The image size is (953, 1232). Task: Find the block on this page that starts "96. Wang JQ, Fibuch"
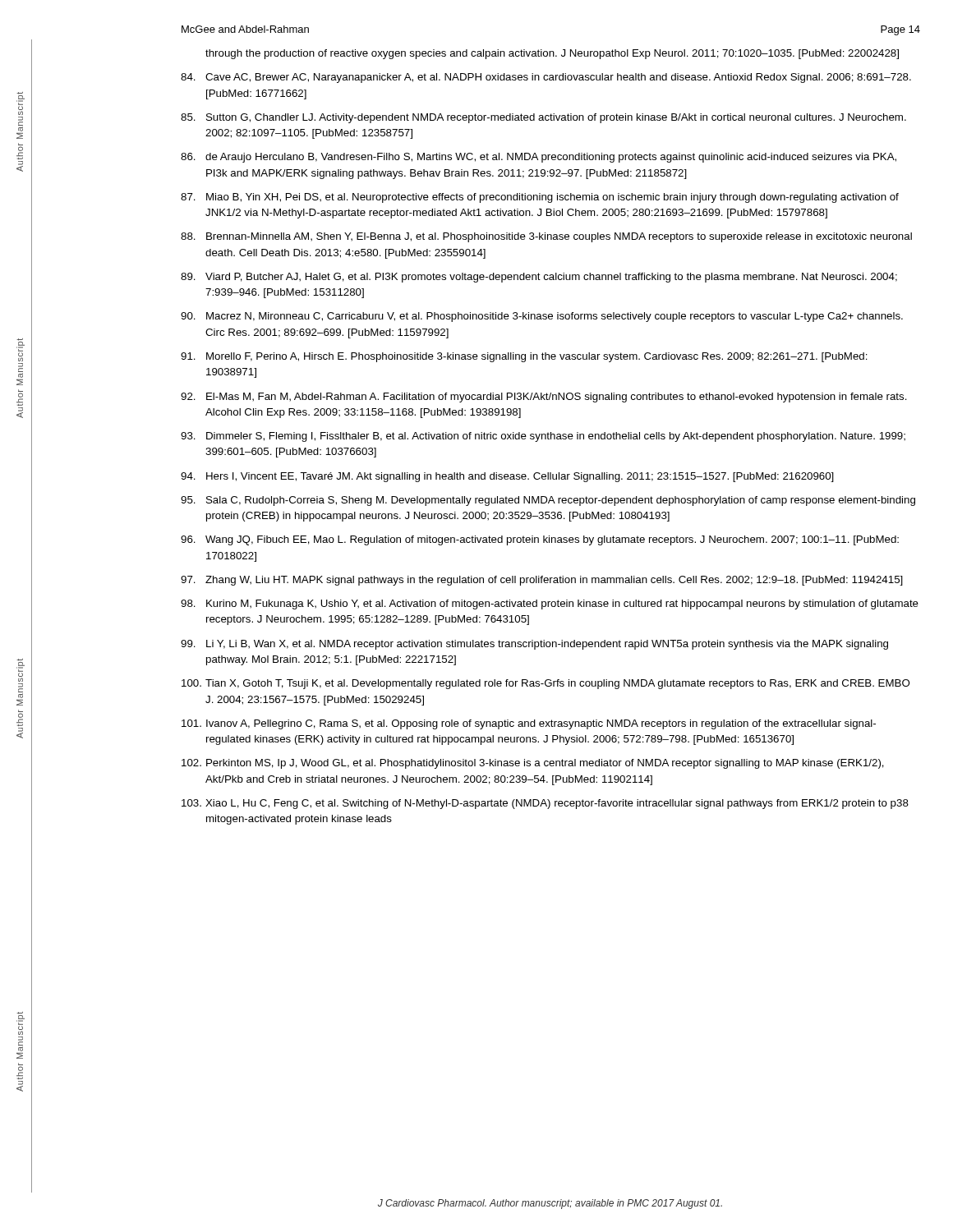(x=550, y=548)
